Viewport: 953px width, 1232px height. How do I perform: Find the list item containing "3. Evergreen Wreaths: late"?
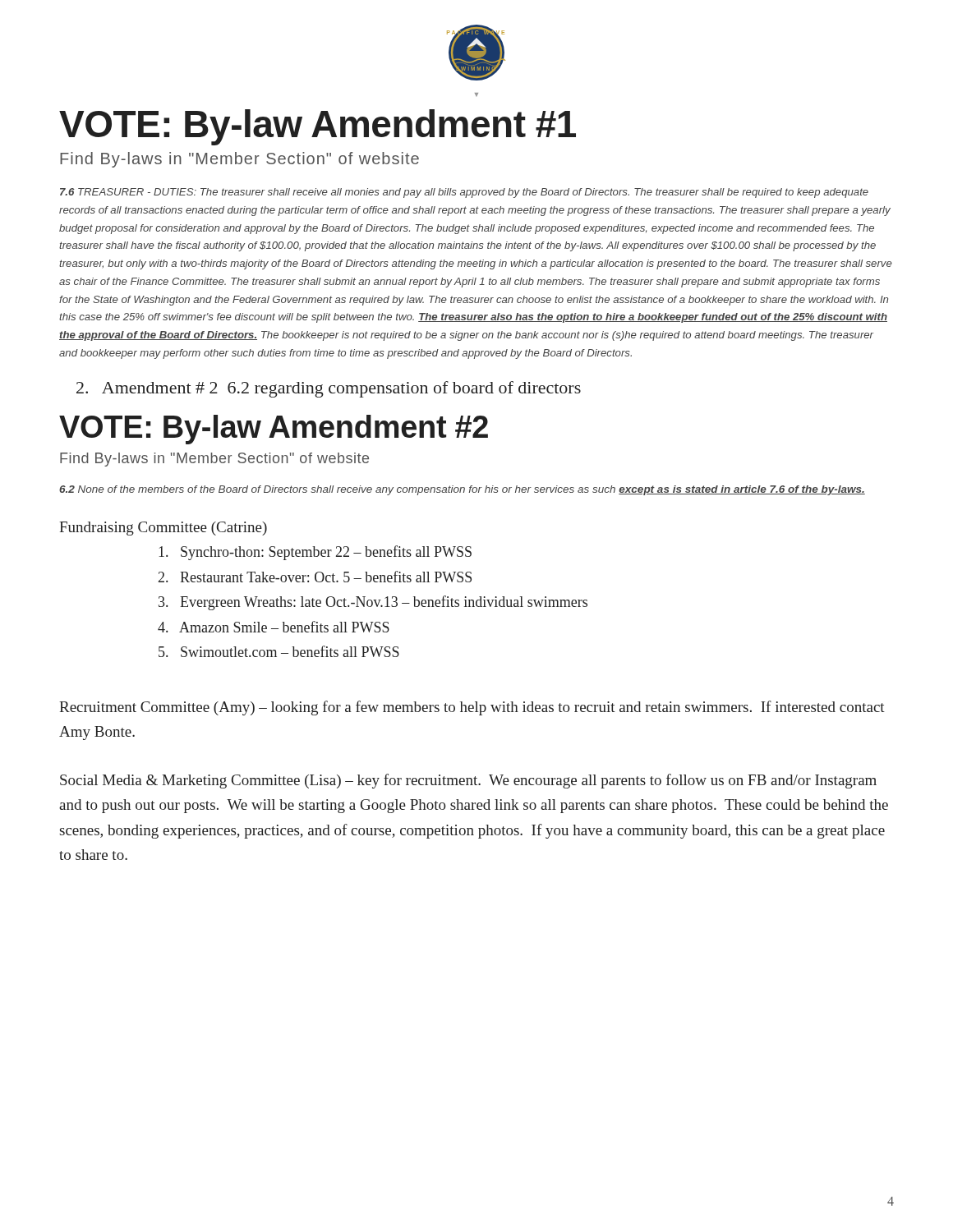point(373,602)
